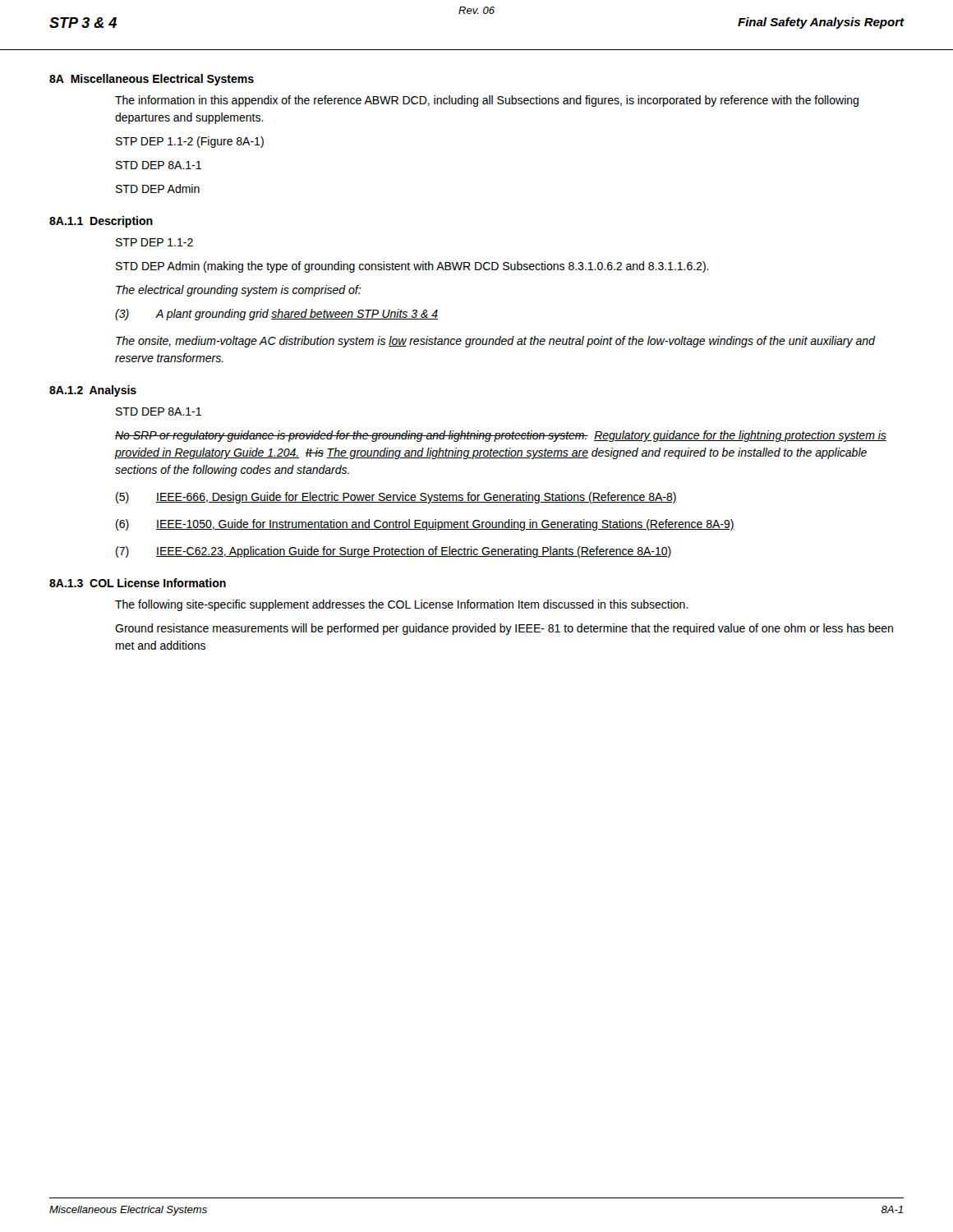Find the section header containing "8A.1.1 Description"
953x1232 pixels.
[x=101, y=221]
